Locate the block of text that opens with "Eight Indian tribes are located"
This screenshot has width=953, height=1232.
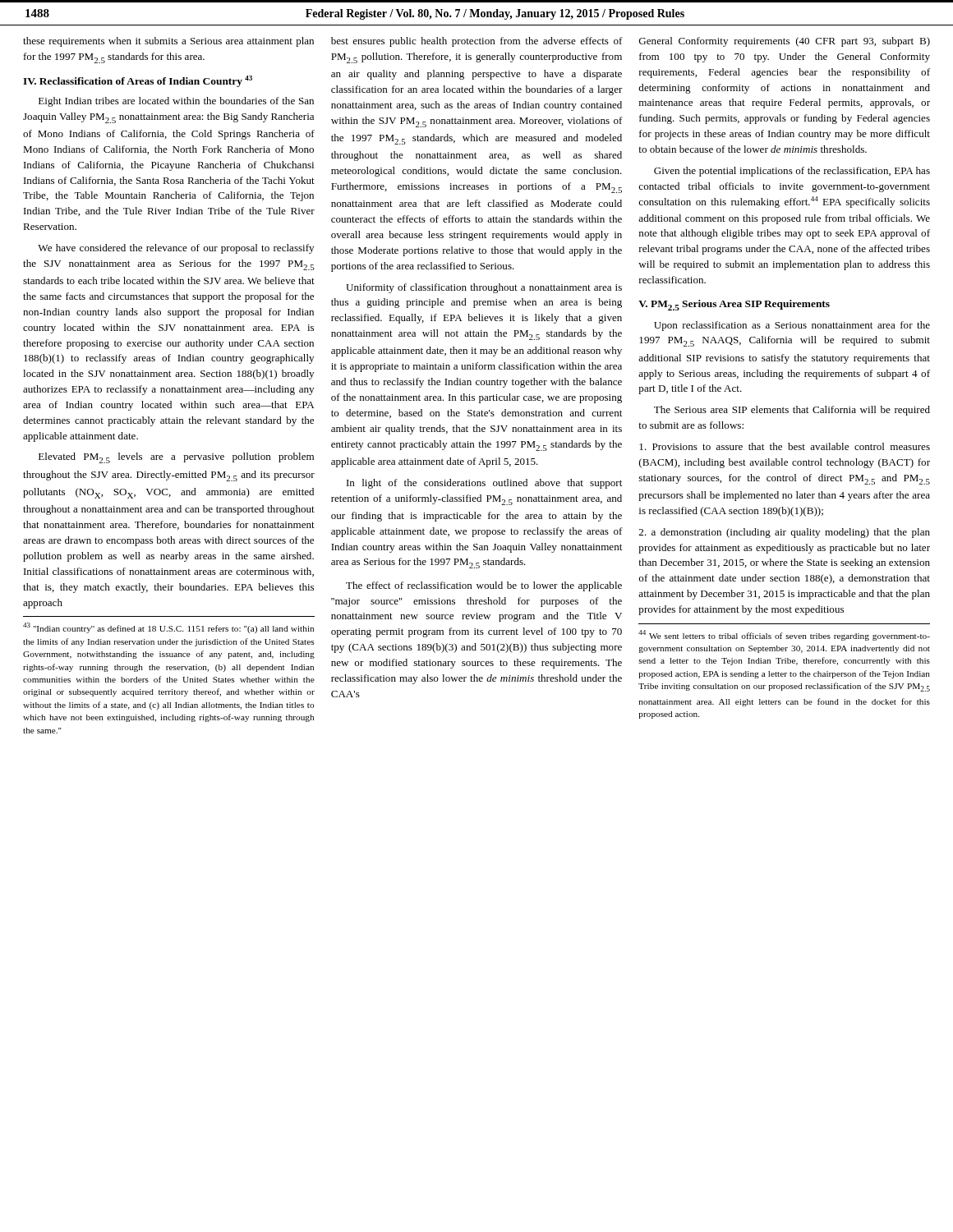[x=169, y=352]
